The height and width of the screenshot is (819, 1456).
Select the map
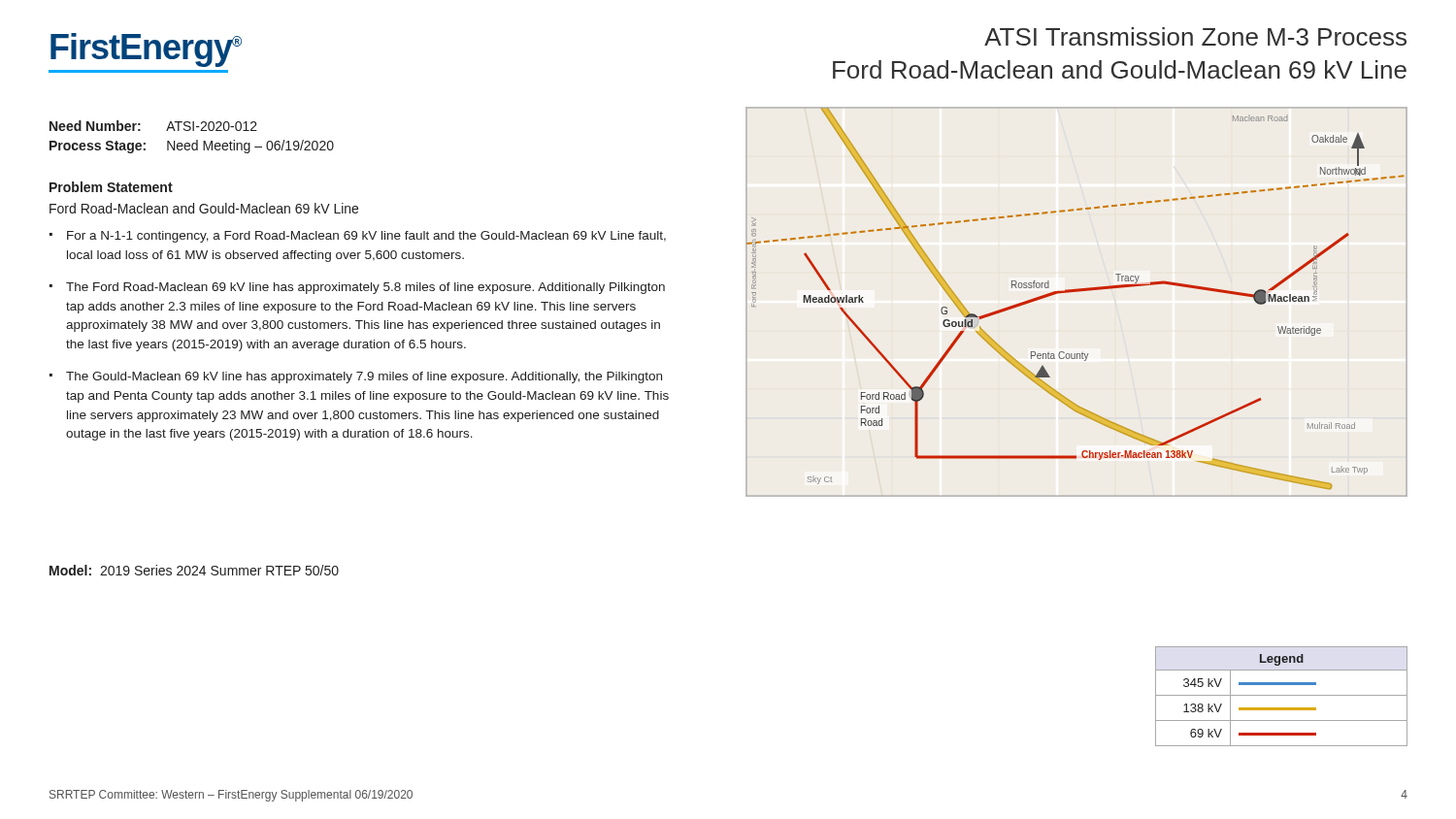pyautogui.click(x=1076, y=302)
